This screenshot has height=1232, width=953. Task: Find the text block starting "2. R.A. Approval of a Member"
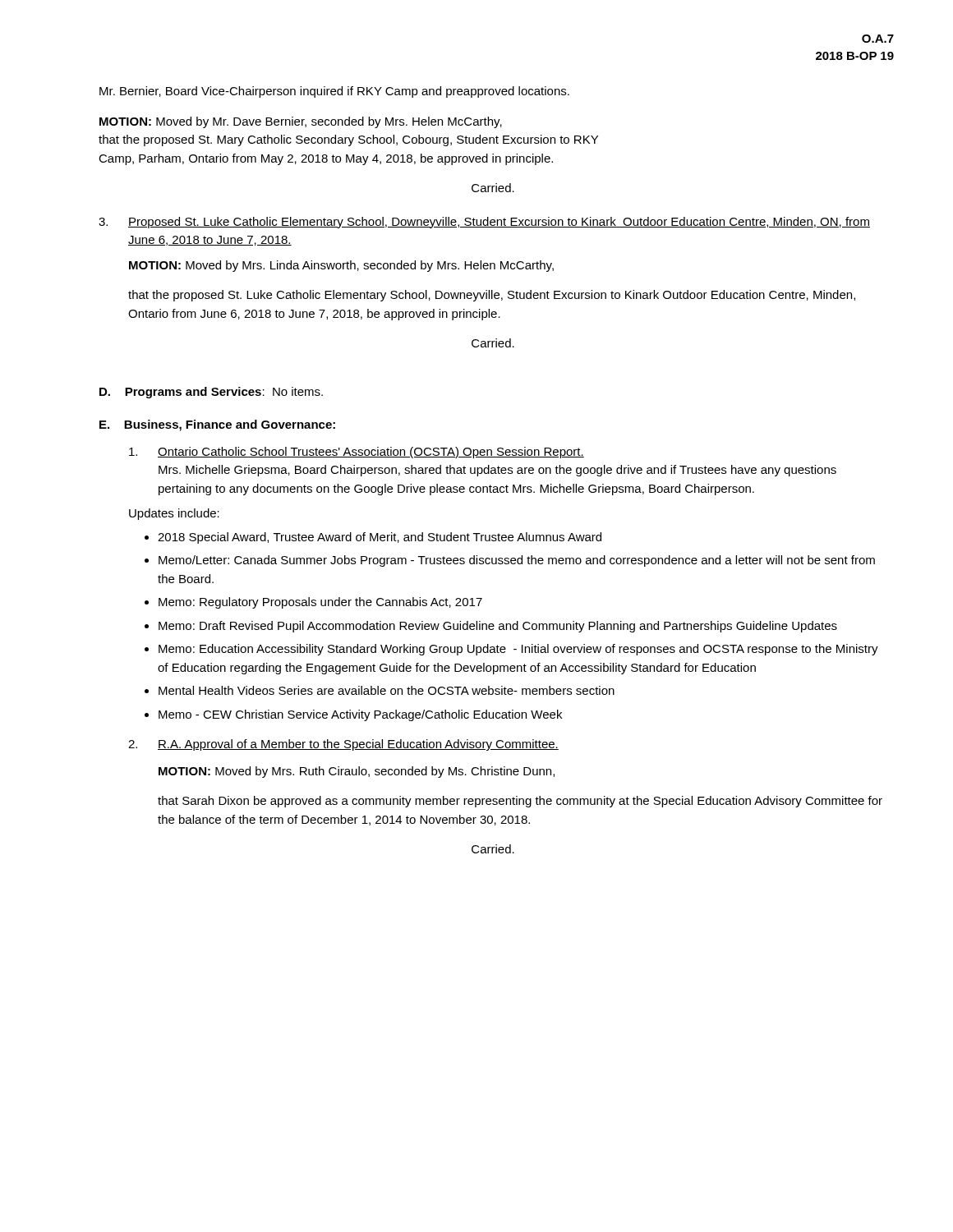(508, 744)
